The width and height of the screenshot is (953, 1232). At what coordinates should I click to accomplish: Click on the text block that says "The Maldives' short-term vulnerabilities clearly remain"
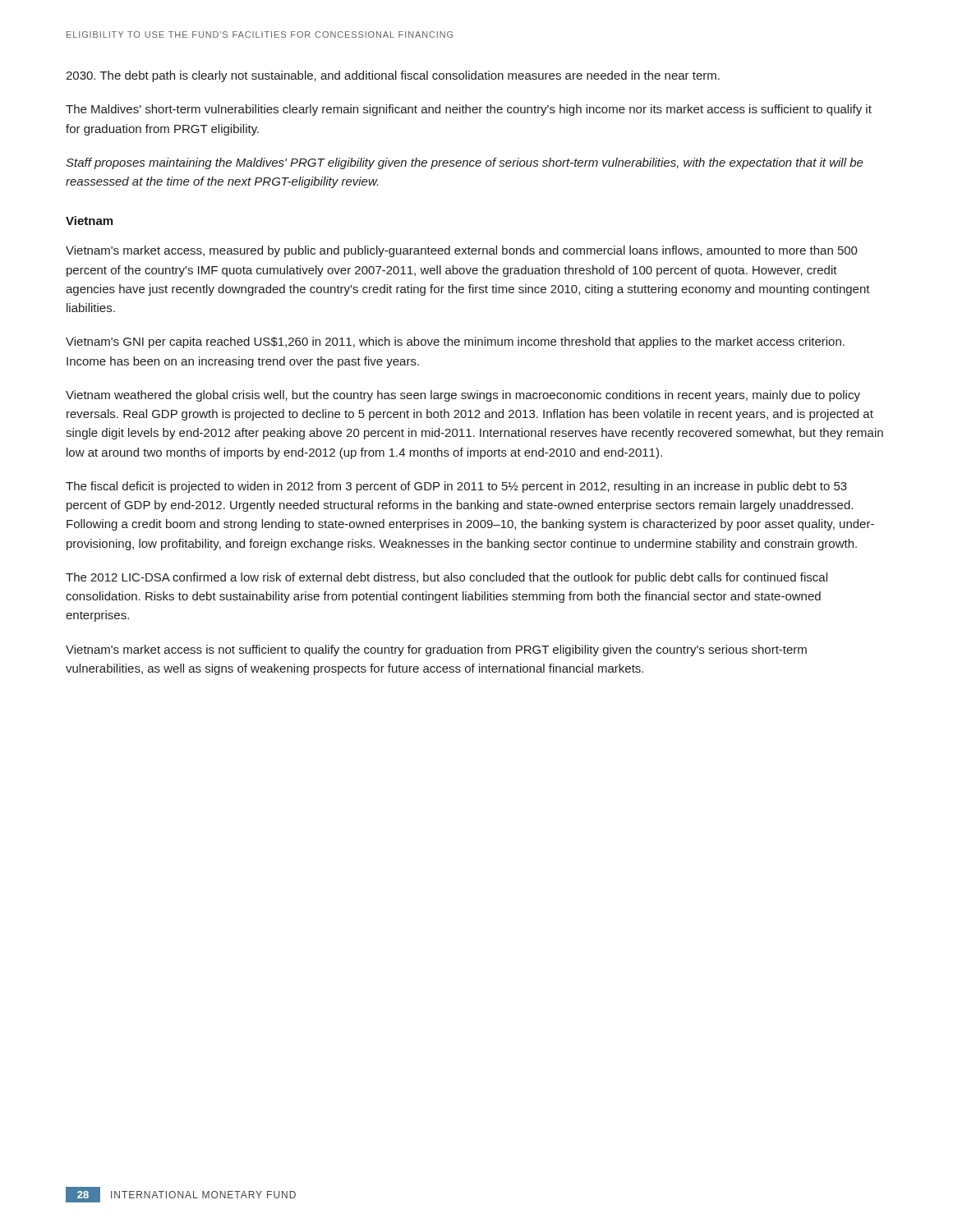(x=469, y=119)
